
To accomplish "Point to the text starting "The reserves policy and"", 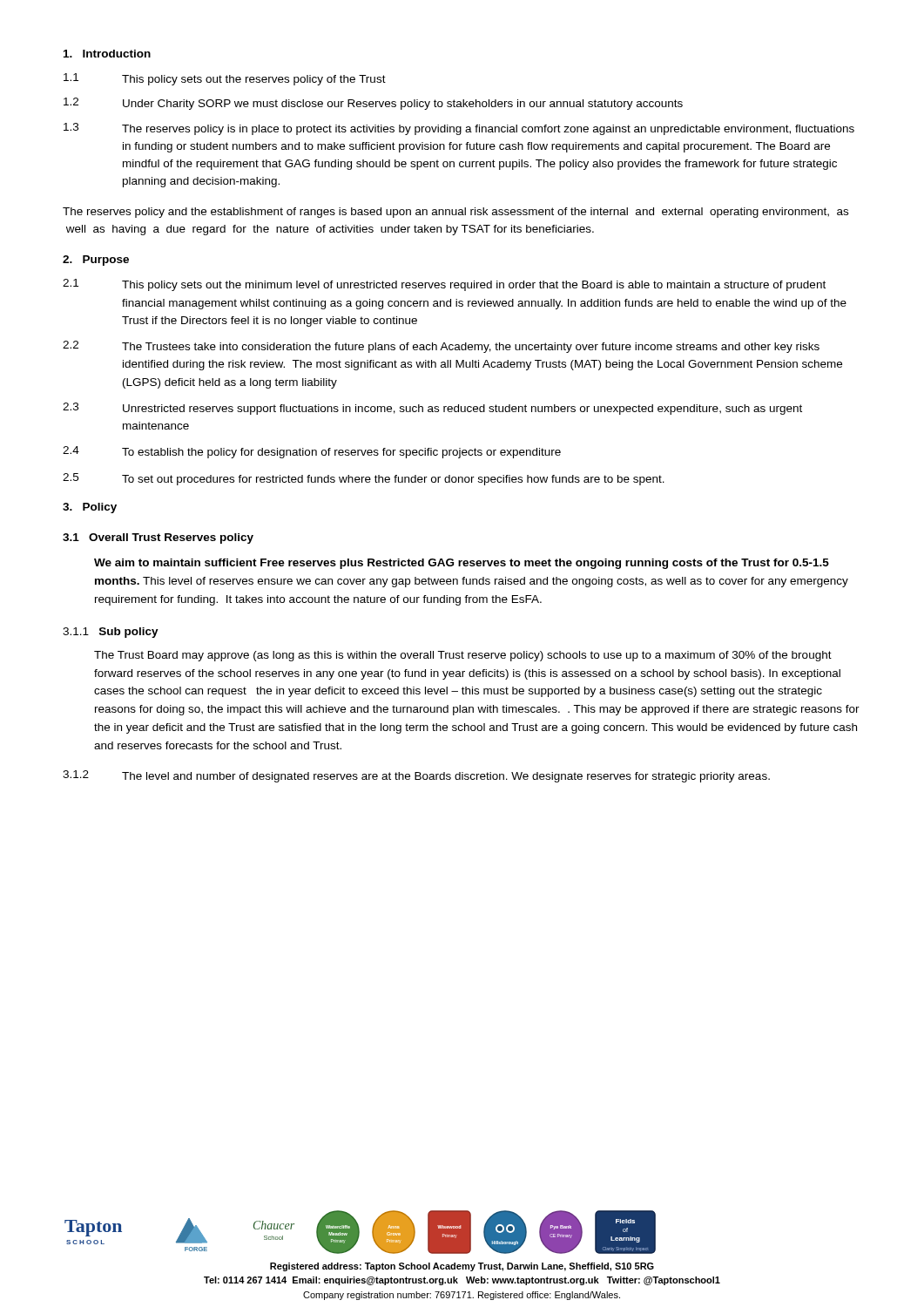I will [456, 220].
